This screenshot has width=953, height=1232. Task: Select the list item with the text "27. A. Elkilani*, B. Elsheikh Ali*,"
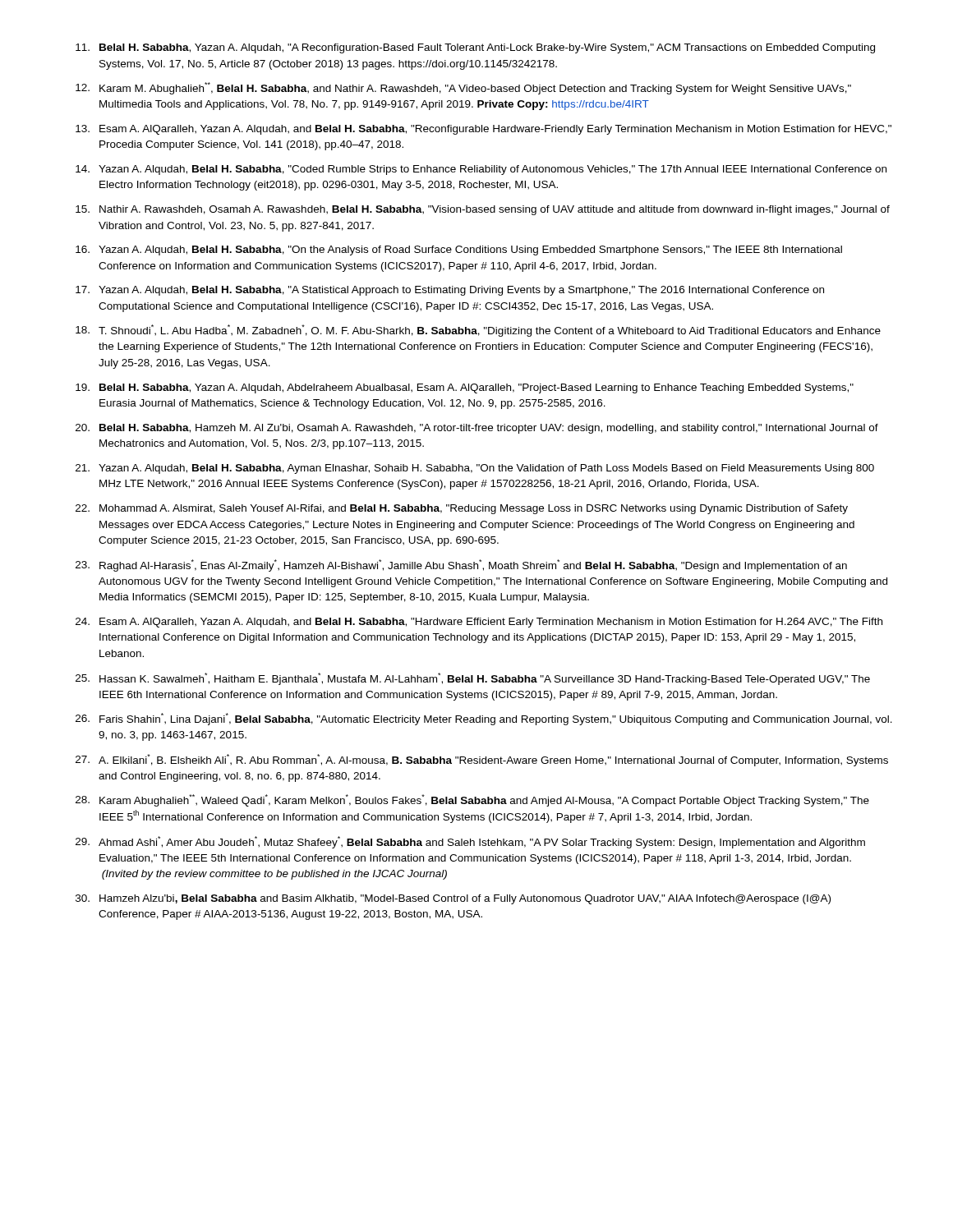point(476,768)
